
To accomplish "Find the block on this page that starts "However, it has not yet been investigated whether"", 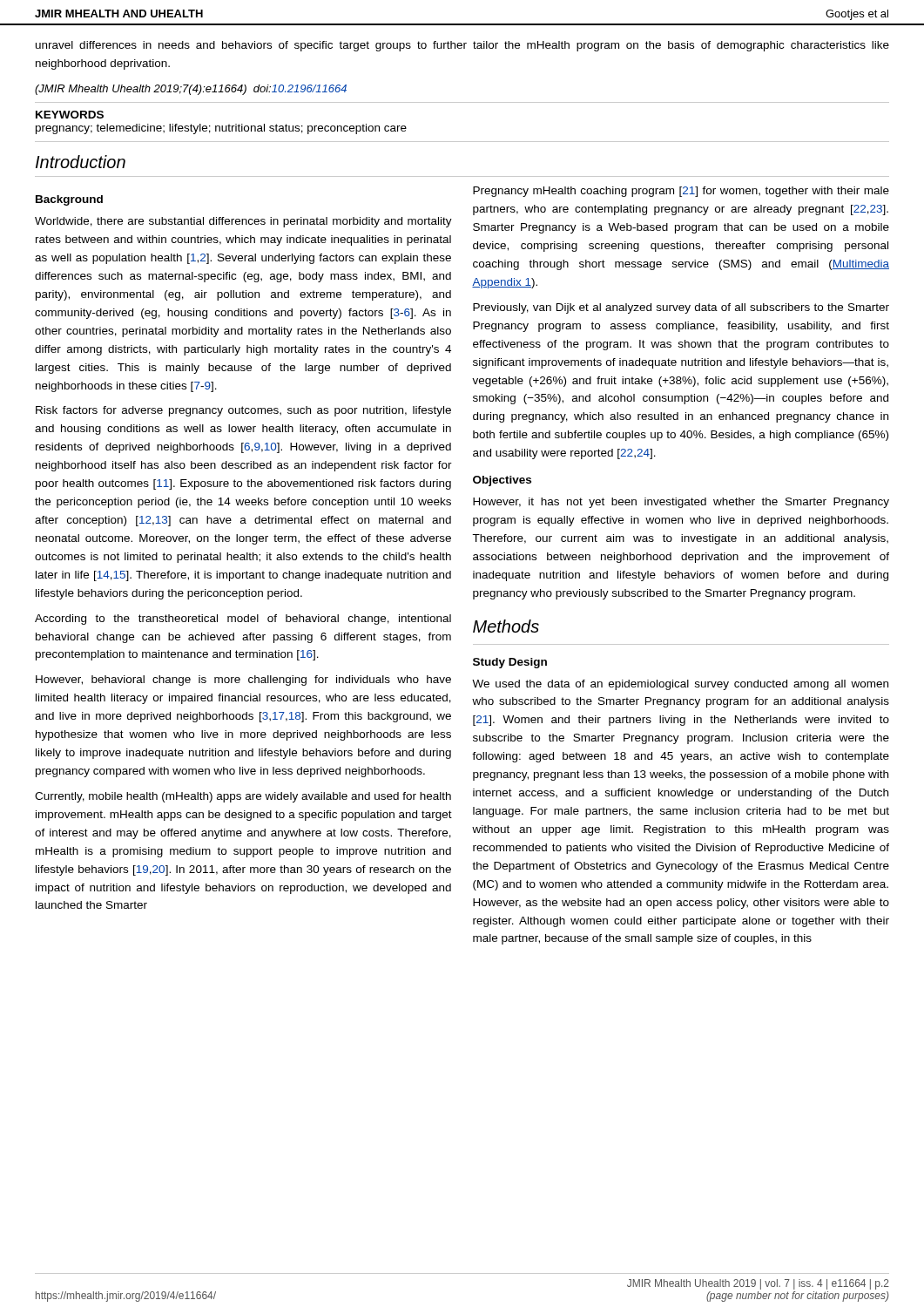I will click(x=681, y=547).
